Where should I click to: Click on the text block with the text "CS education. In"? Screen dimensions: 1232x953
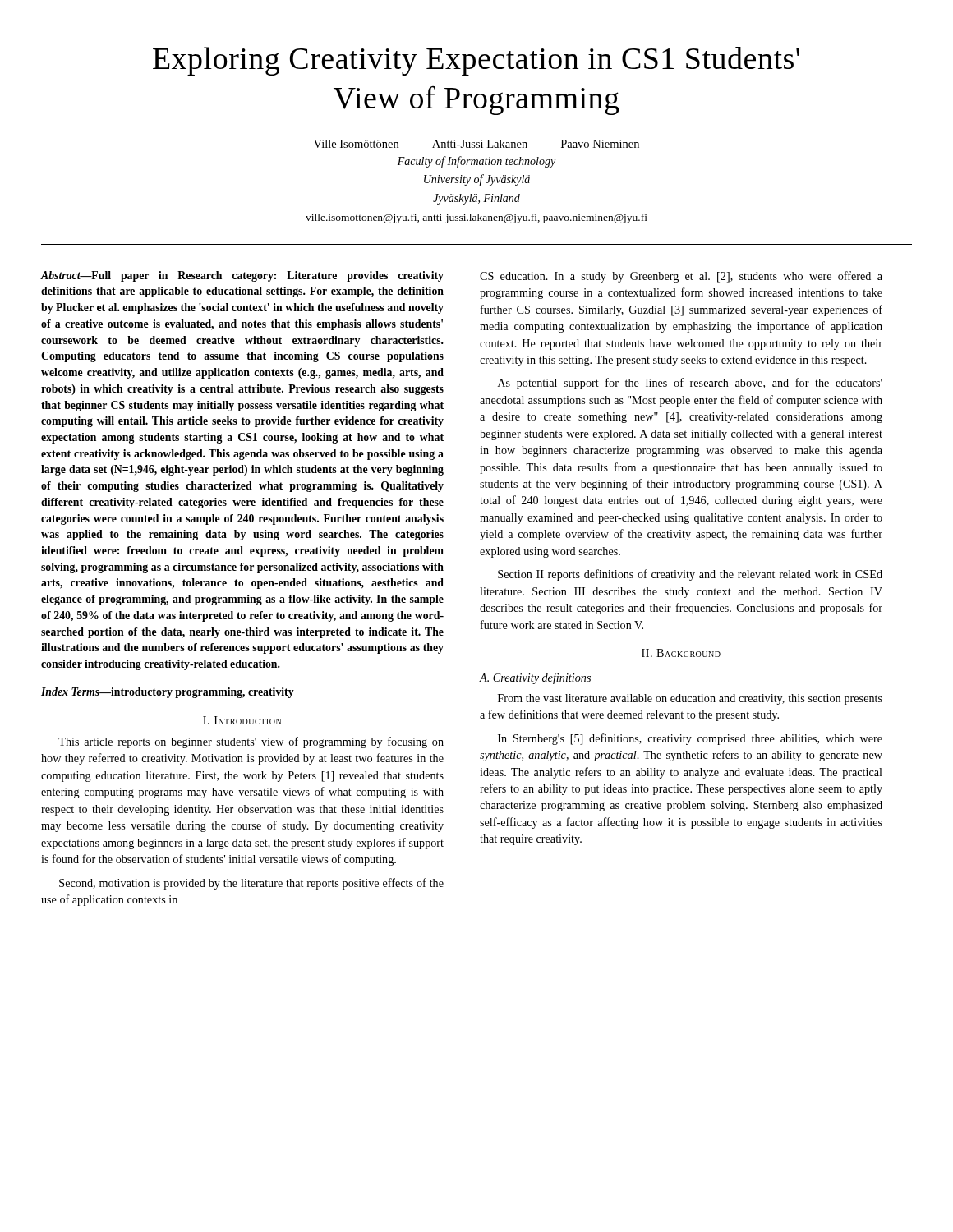click(681, 318)
